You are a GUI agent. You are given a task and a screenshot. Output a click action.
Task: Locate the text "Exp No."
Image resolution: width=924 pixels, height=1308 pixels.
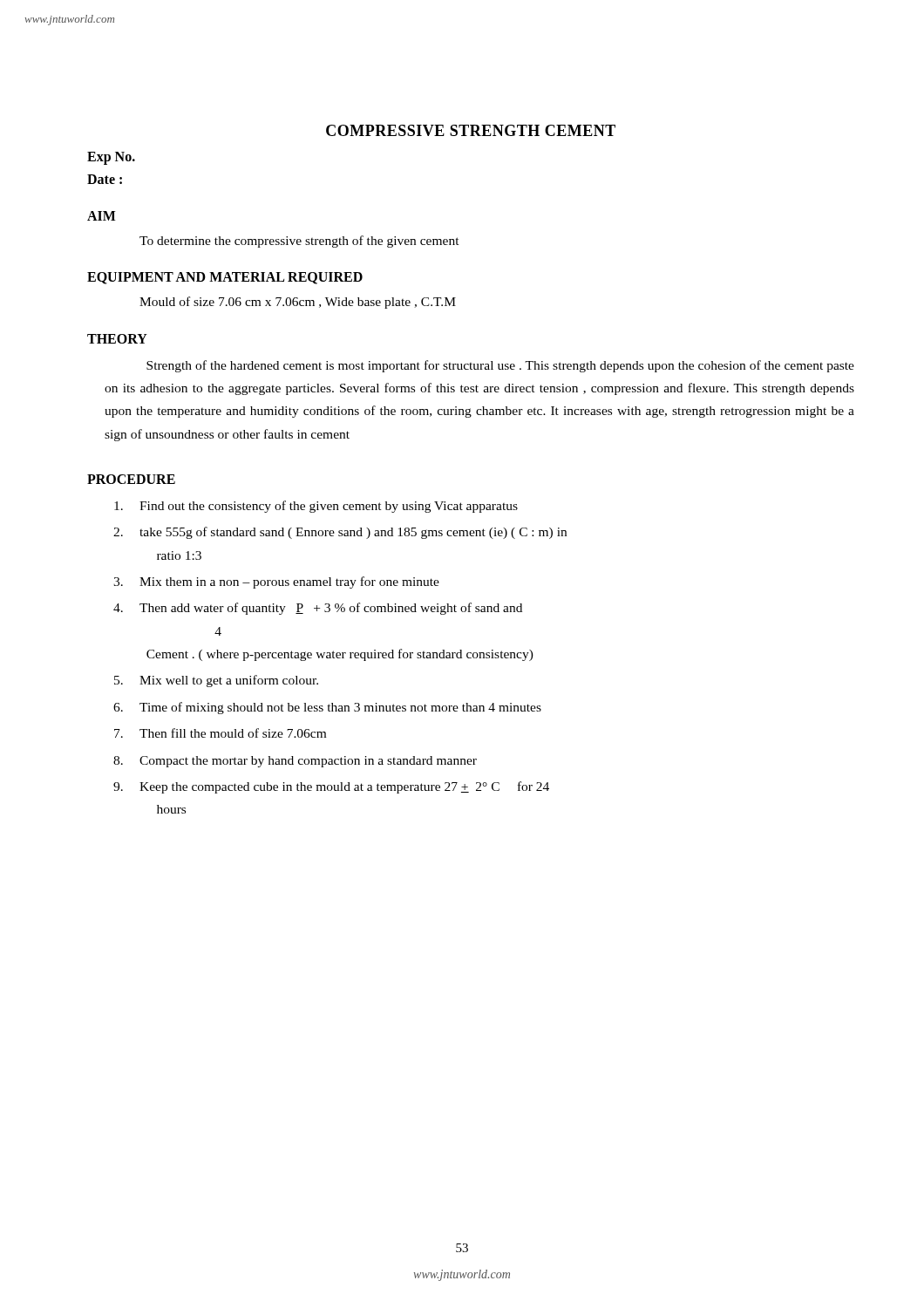(111, 157)
